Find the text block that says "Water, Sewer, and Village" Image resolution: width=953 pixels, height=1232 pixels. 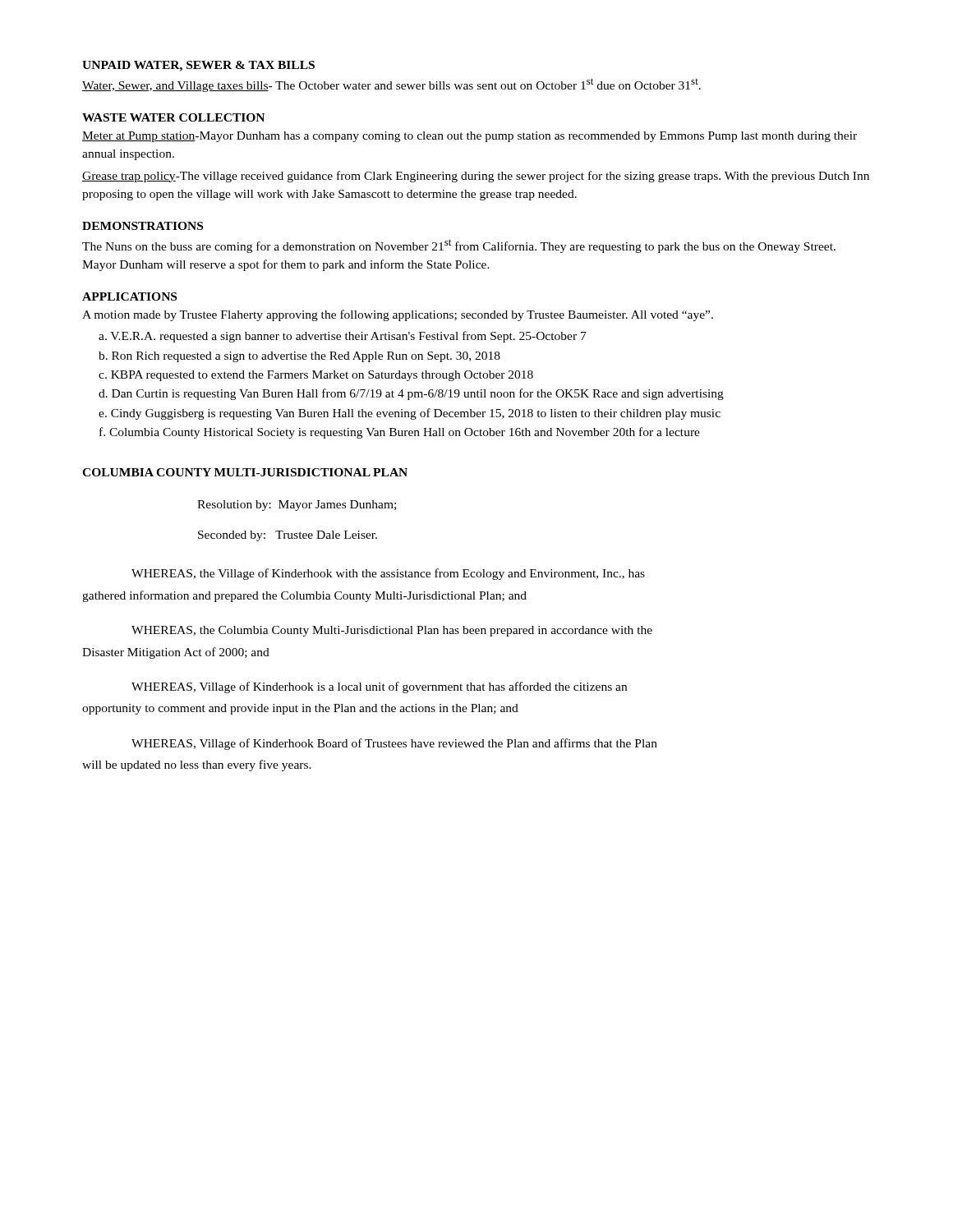pyautogui.click(x=392, y=83)
